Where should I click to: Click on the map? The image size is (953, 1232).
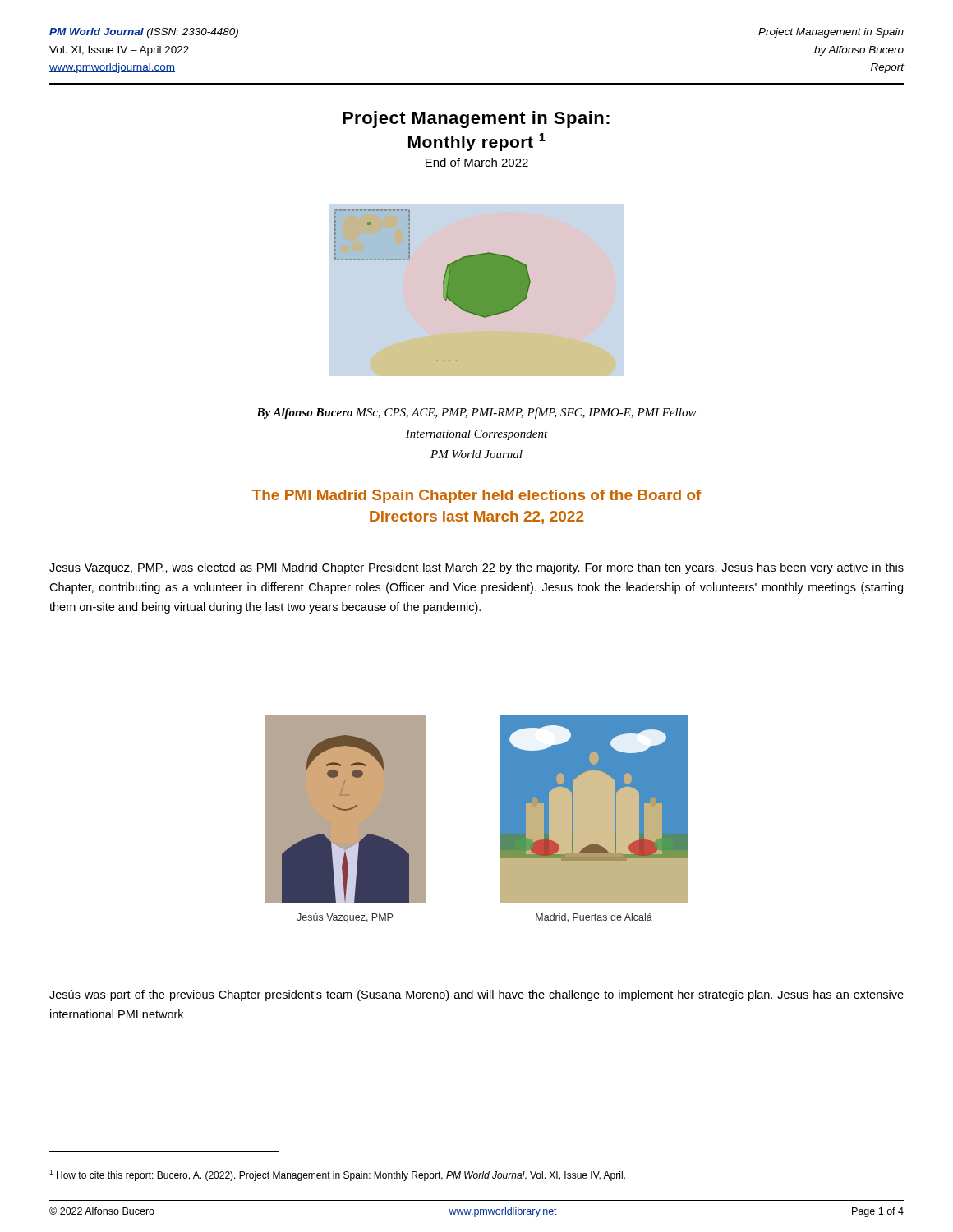click(476, 292)
